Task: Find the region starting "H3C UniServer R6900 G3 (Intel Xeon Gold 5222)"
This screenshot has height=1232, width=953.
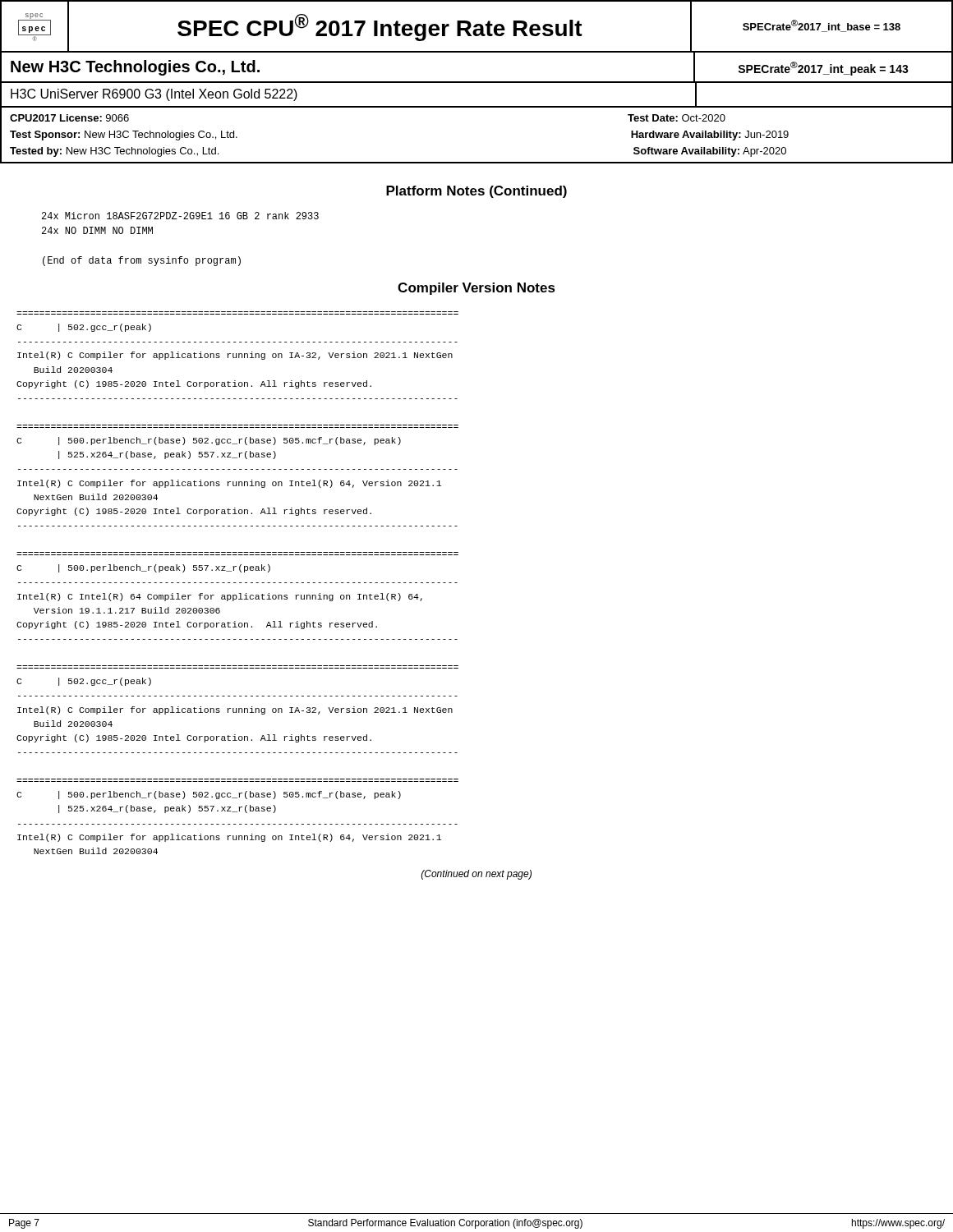Action: pyautogui.click(x=154, y=94)
